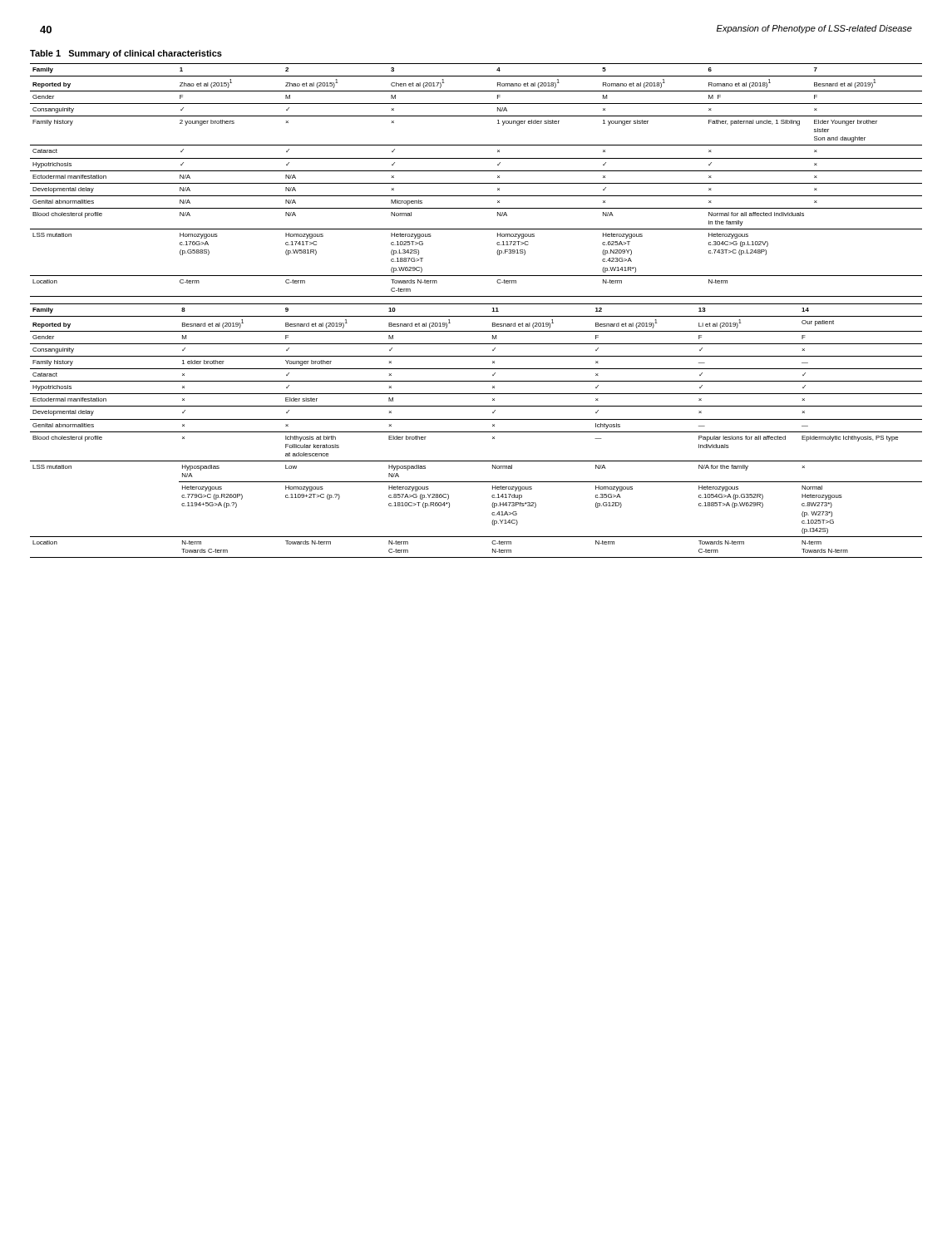
Task: Click on the block starting "Table 1 Summary of clinical characteristics"
Action: (126, 53)
